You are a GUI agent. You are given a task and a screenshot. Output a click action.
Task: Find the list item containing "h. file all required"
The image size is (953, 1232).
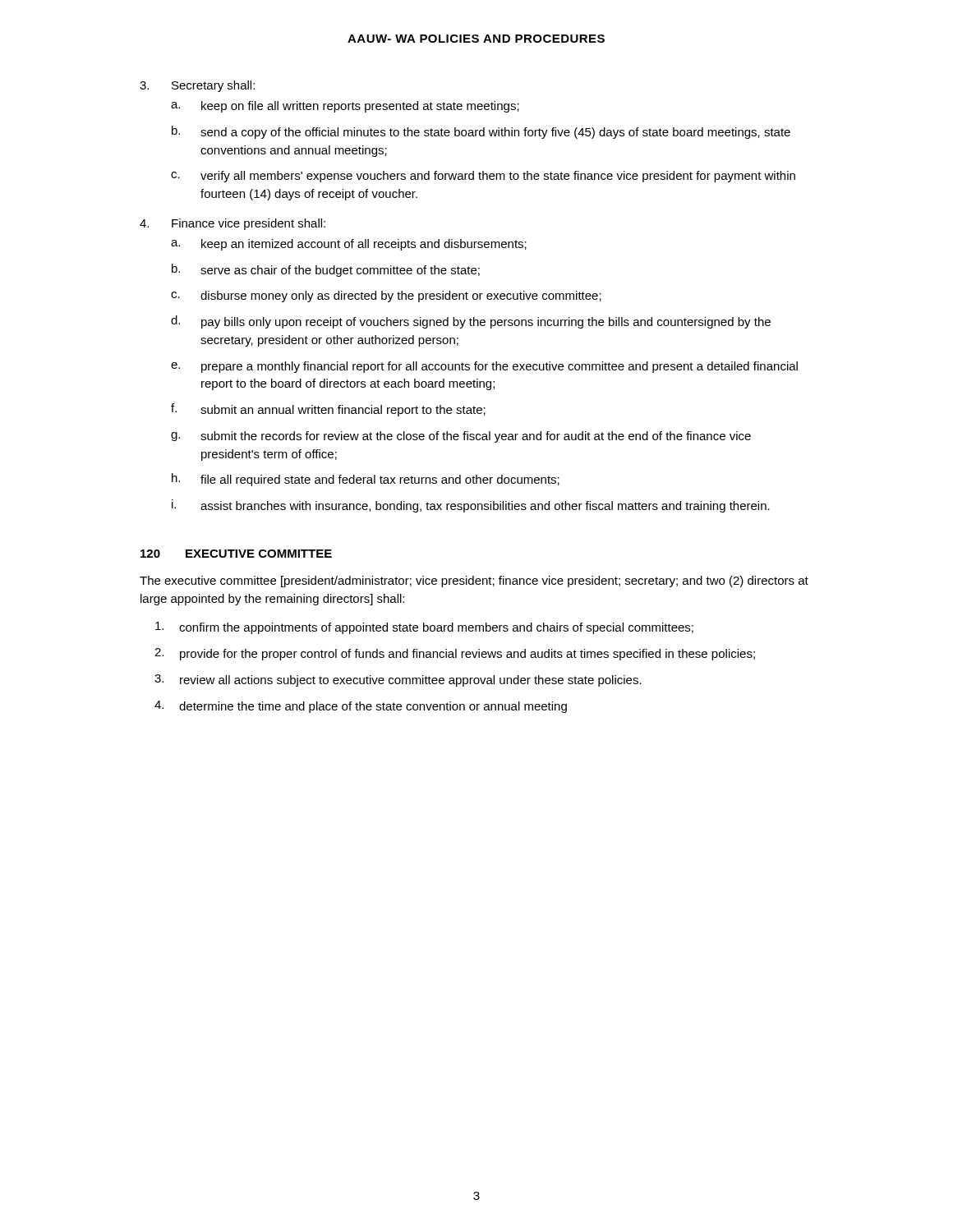click(492, 480)
